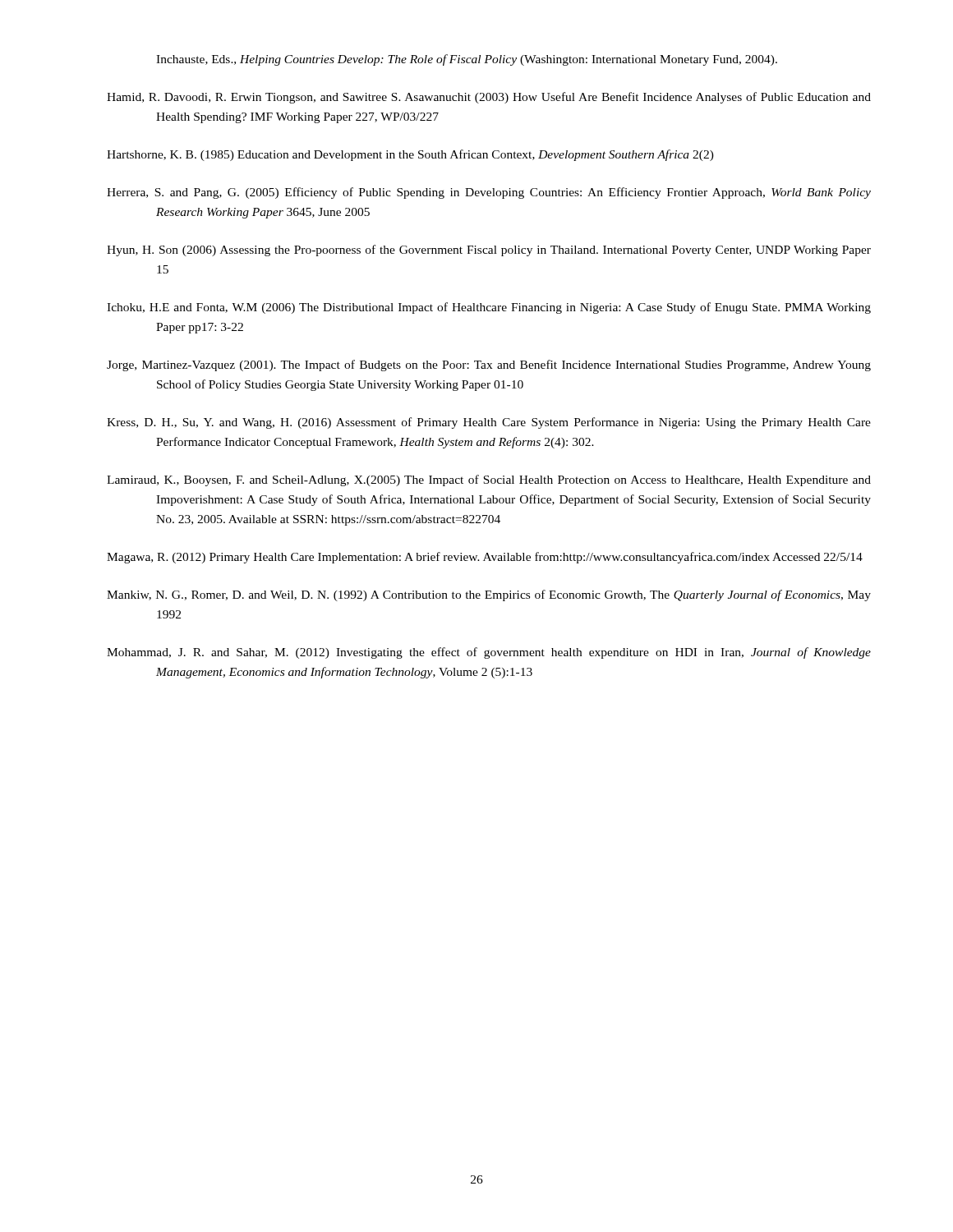Point to the text block starting "Hamid, R. Davoodi, R."

489,106
